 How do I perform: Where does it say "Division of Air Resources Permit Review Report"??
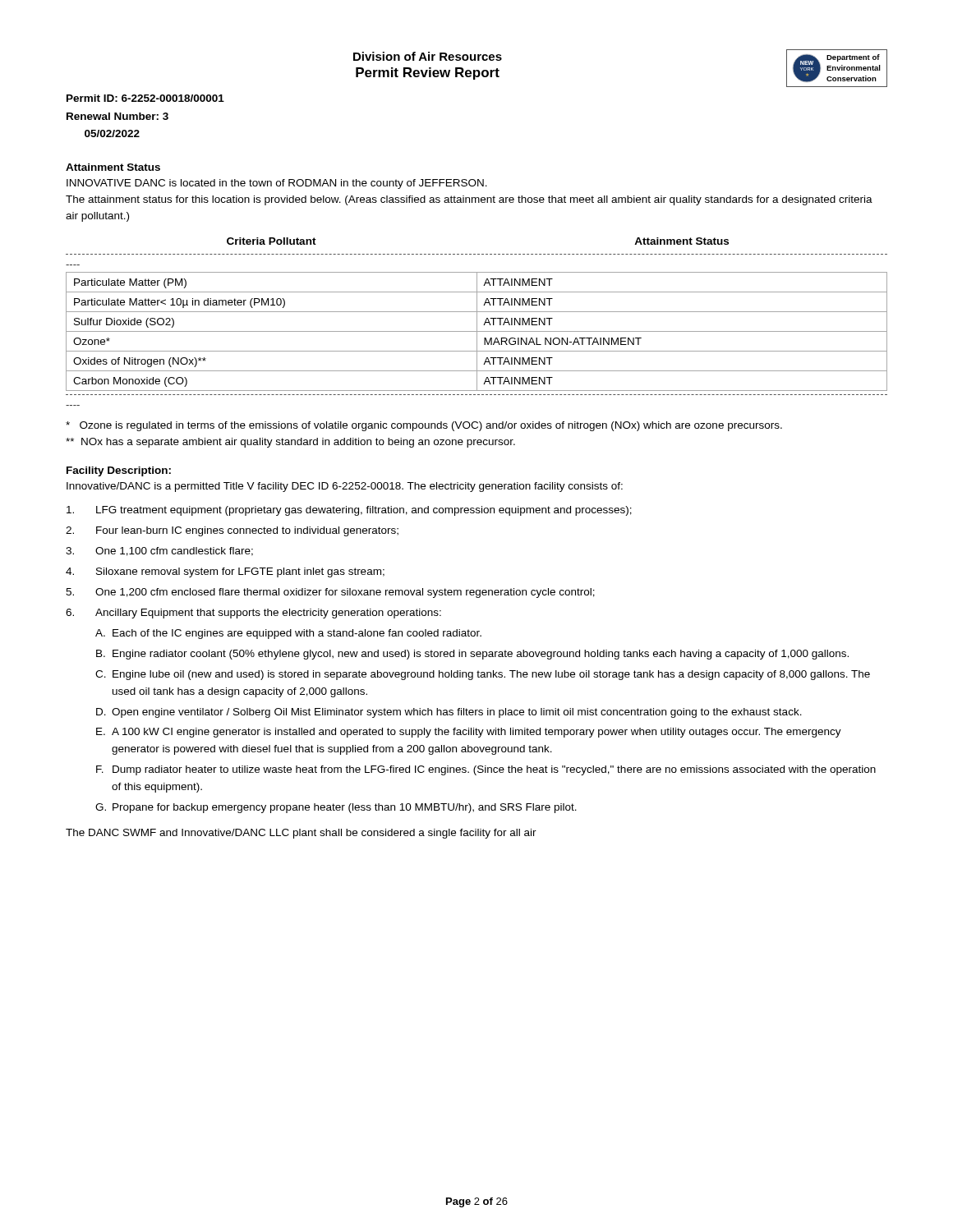tap(427, 65)
